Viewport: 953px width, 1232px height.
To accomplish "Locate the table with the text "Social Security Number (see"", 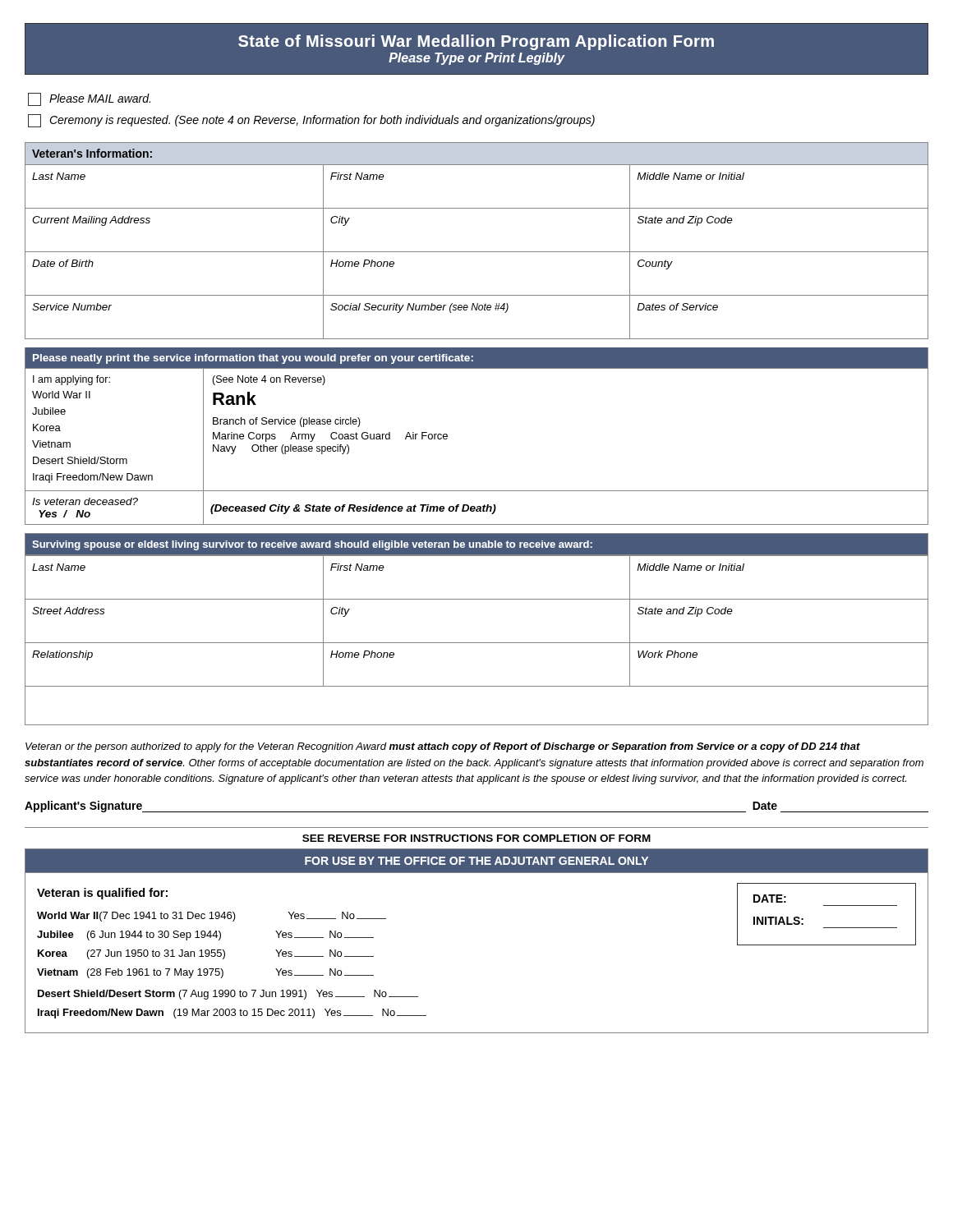I will tap(476, 251).
